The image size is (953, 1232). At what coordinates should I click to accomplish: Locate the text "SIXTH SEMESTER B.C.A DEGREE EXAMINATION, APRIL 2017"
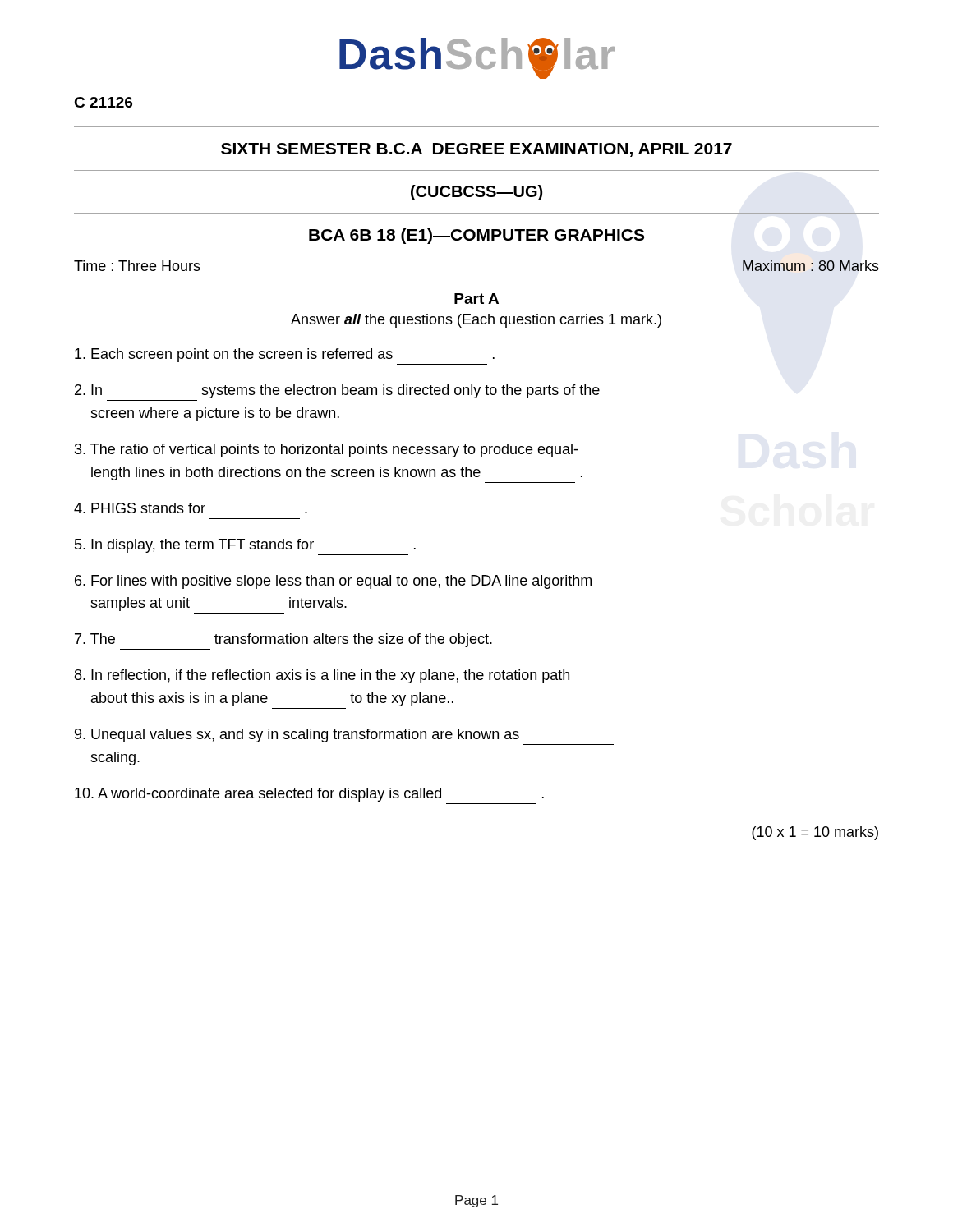point(476,148)
